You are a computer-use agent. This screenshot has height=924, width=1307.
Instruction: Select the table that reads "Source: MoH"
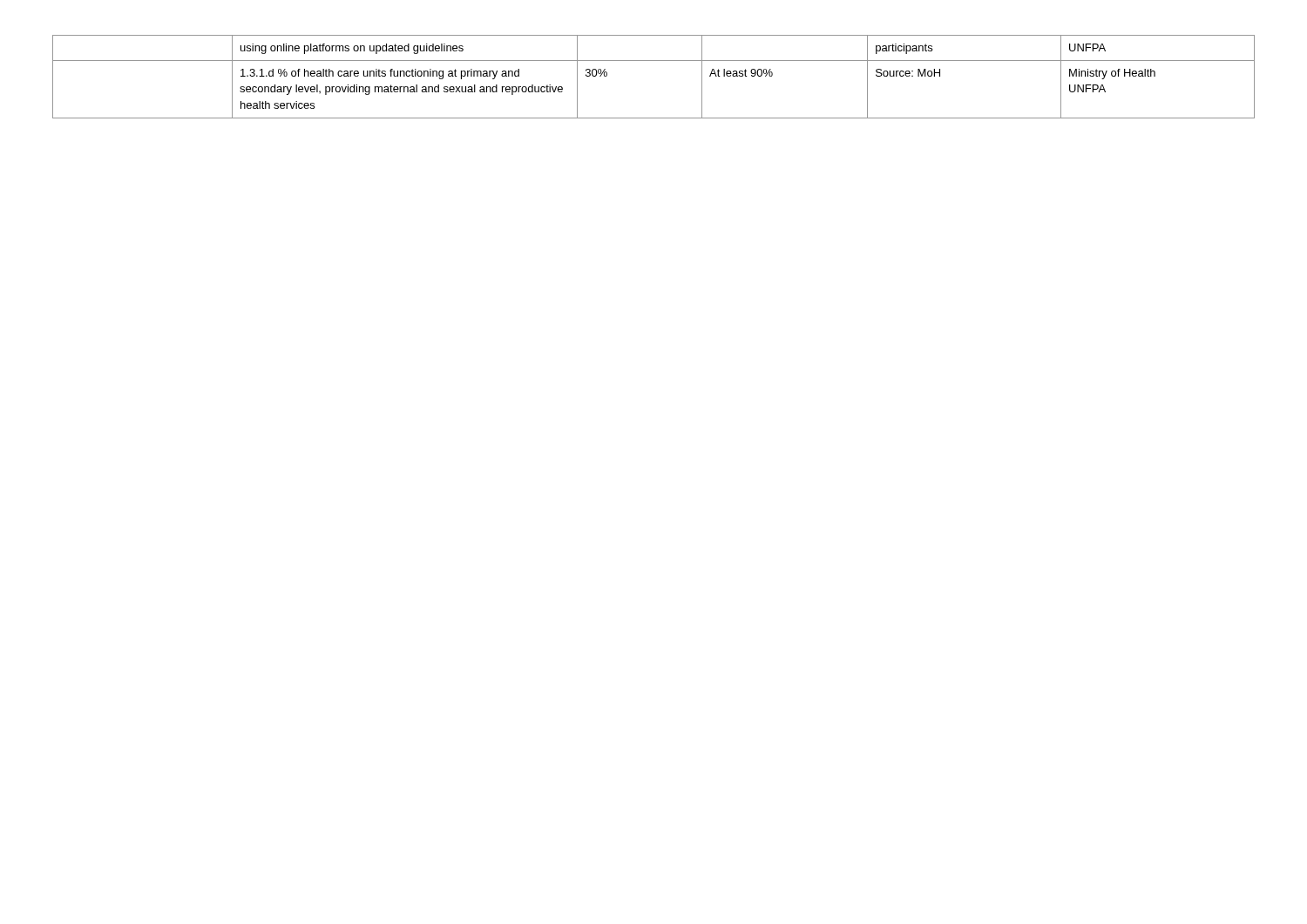click(654, 77)
